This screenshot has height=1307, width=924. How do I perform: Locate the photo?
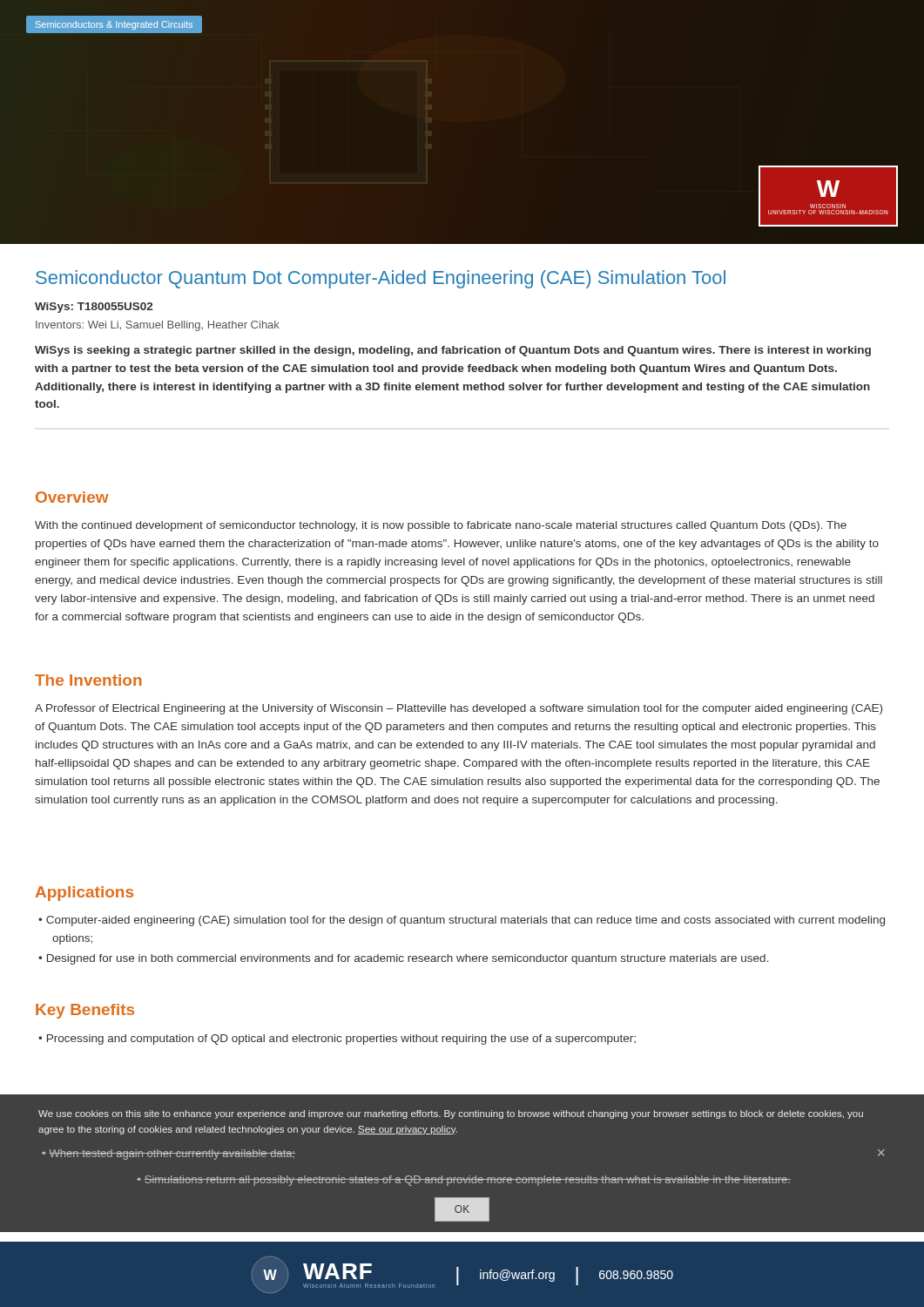(x=462, y=122)
